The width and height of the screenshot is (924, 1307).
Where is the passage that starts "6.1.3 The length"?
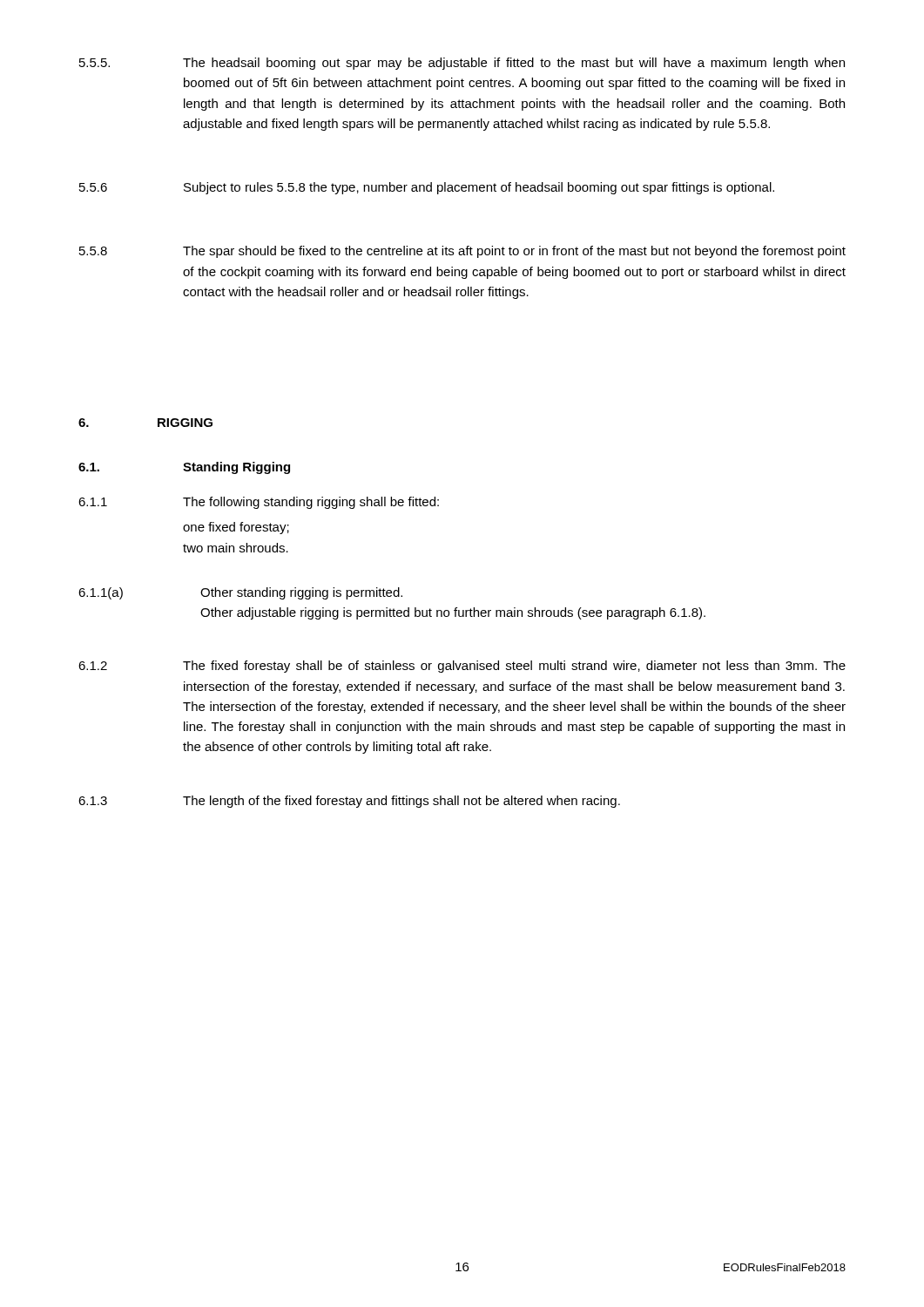[x=462, y=800]
